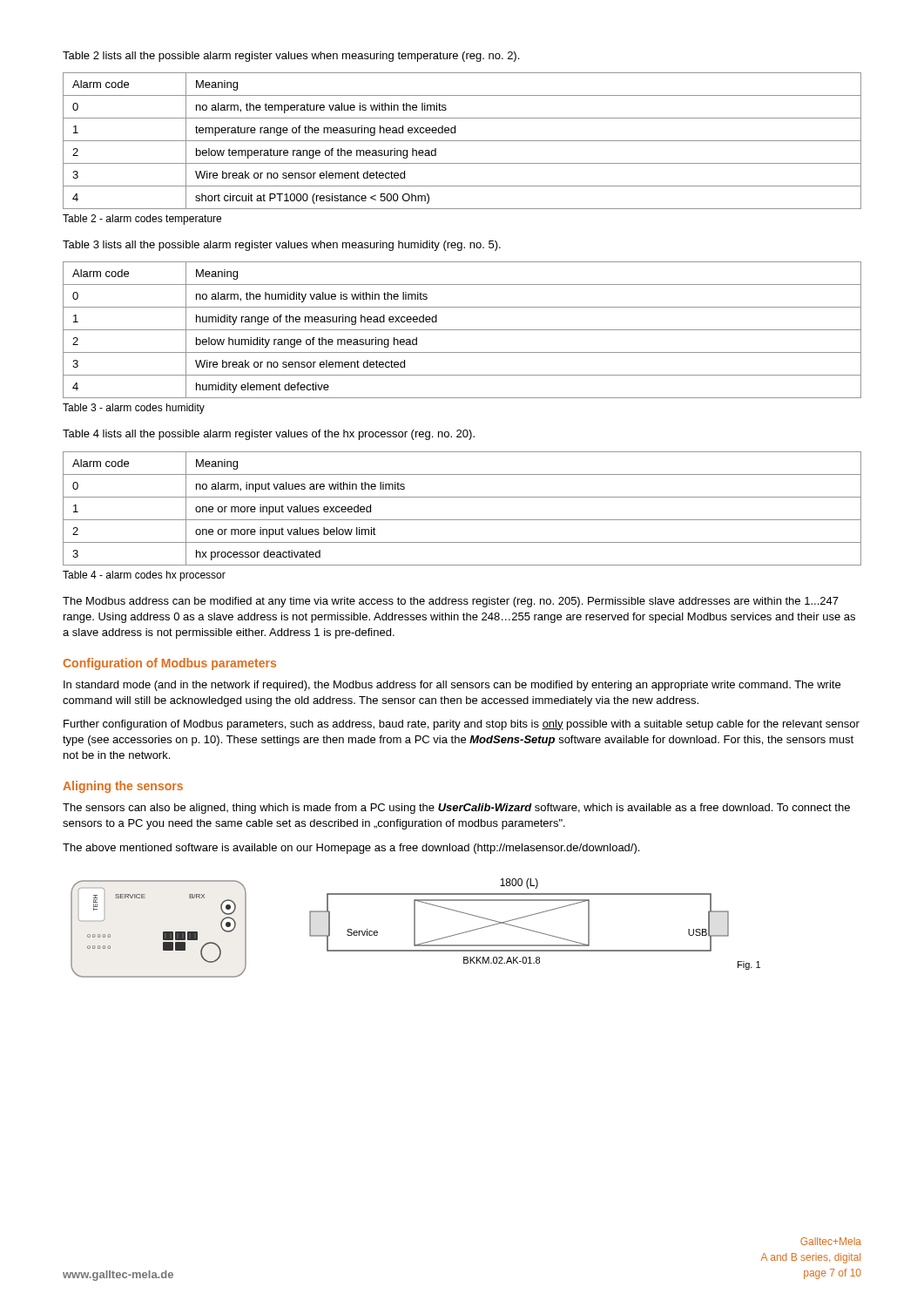Click on the element starting "Aligning the sensors"
The height and width of the screenshot is (1307, 924).
coord(123,786)
